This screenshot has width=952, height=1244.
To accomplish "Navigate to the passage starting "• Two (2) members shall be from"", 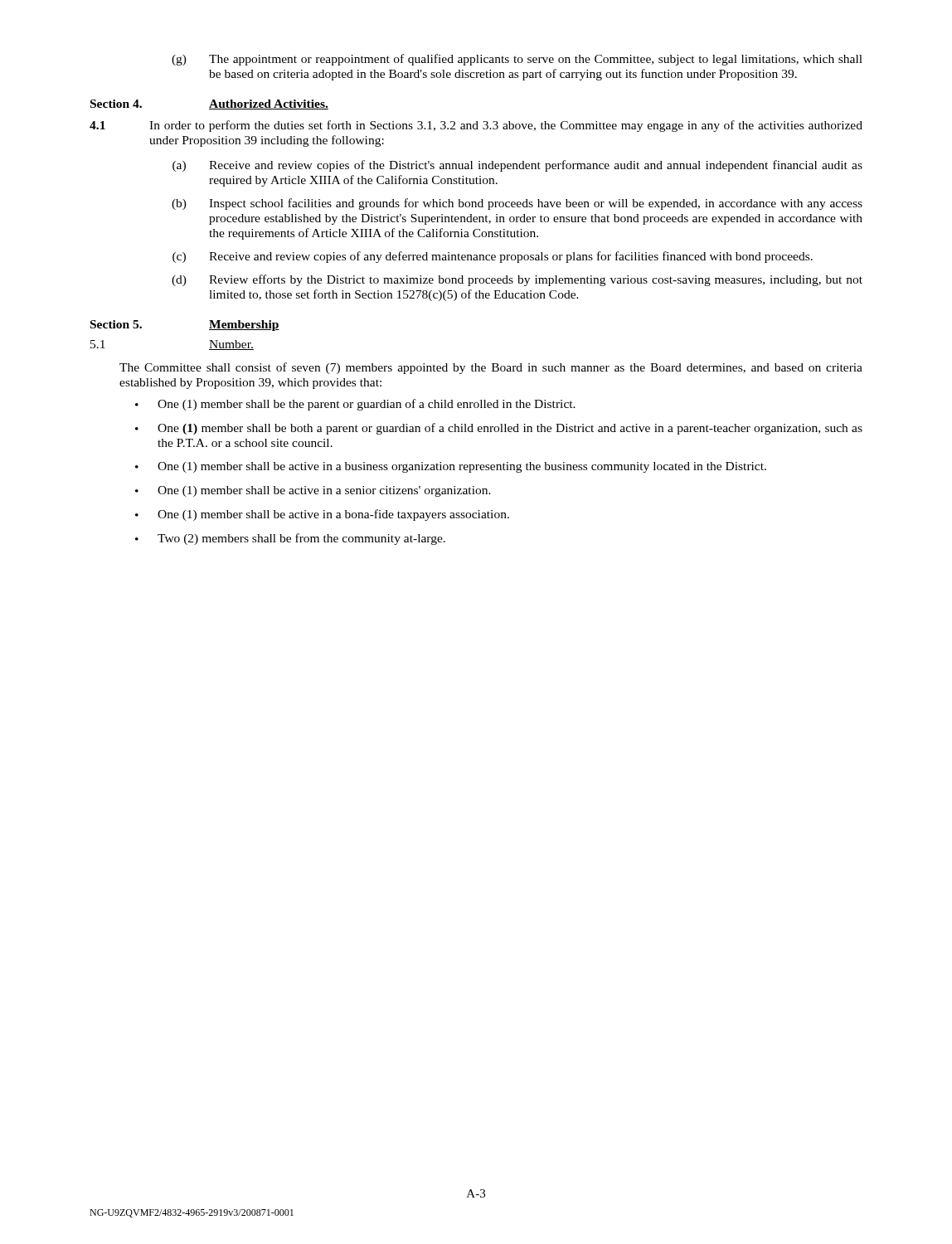I will point(290,539).
